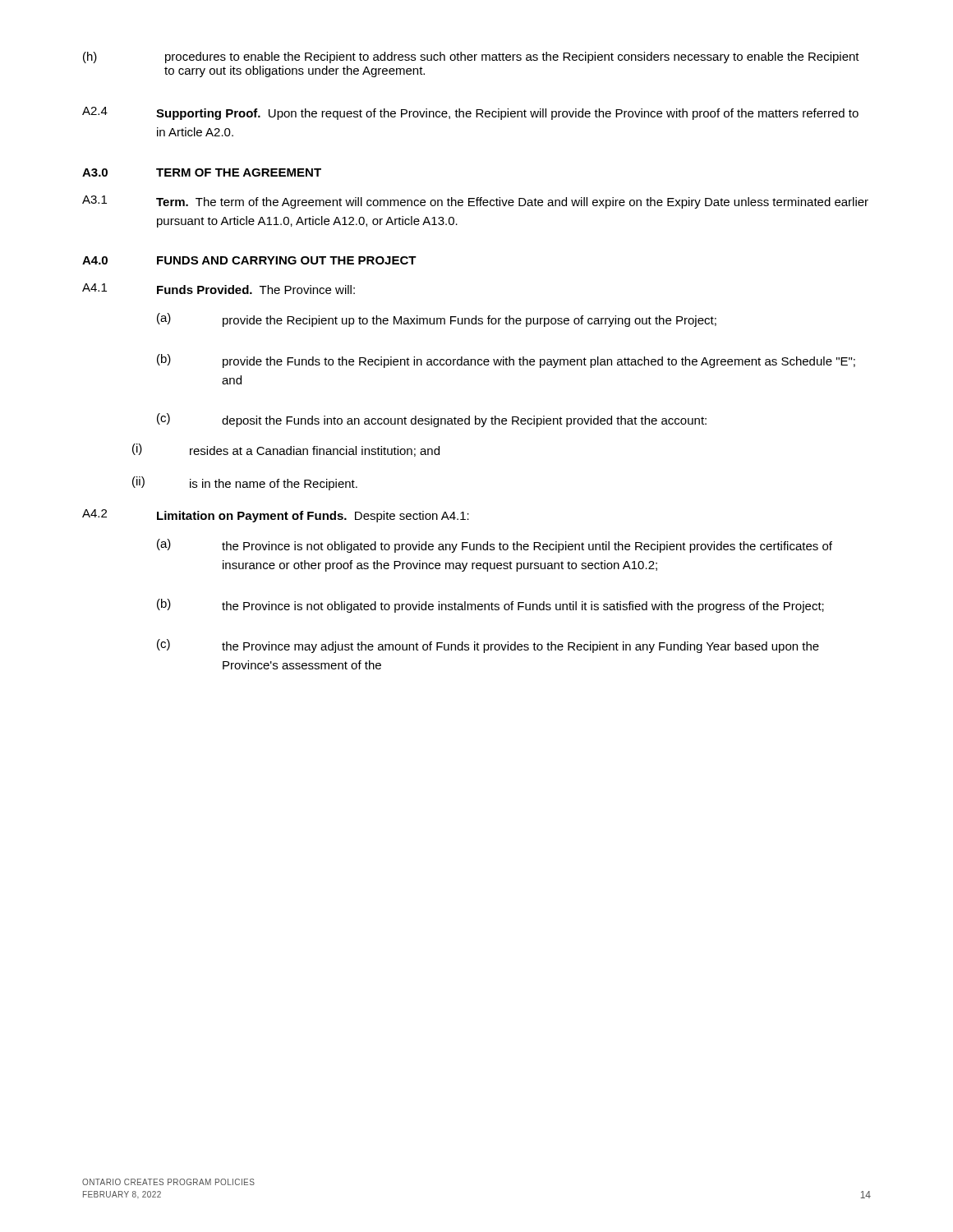This screenshot has width=953, height=1232.
Task: Point to the block beginning "(c) deposit the Funds"
Action: 513,420
